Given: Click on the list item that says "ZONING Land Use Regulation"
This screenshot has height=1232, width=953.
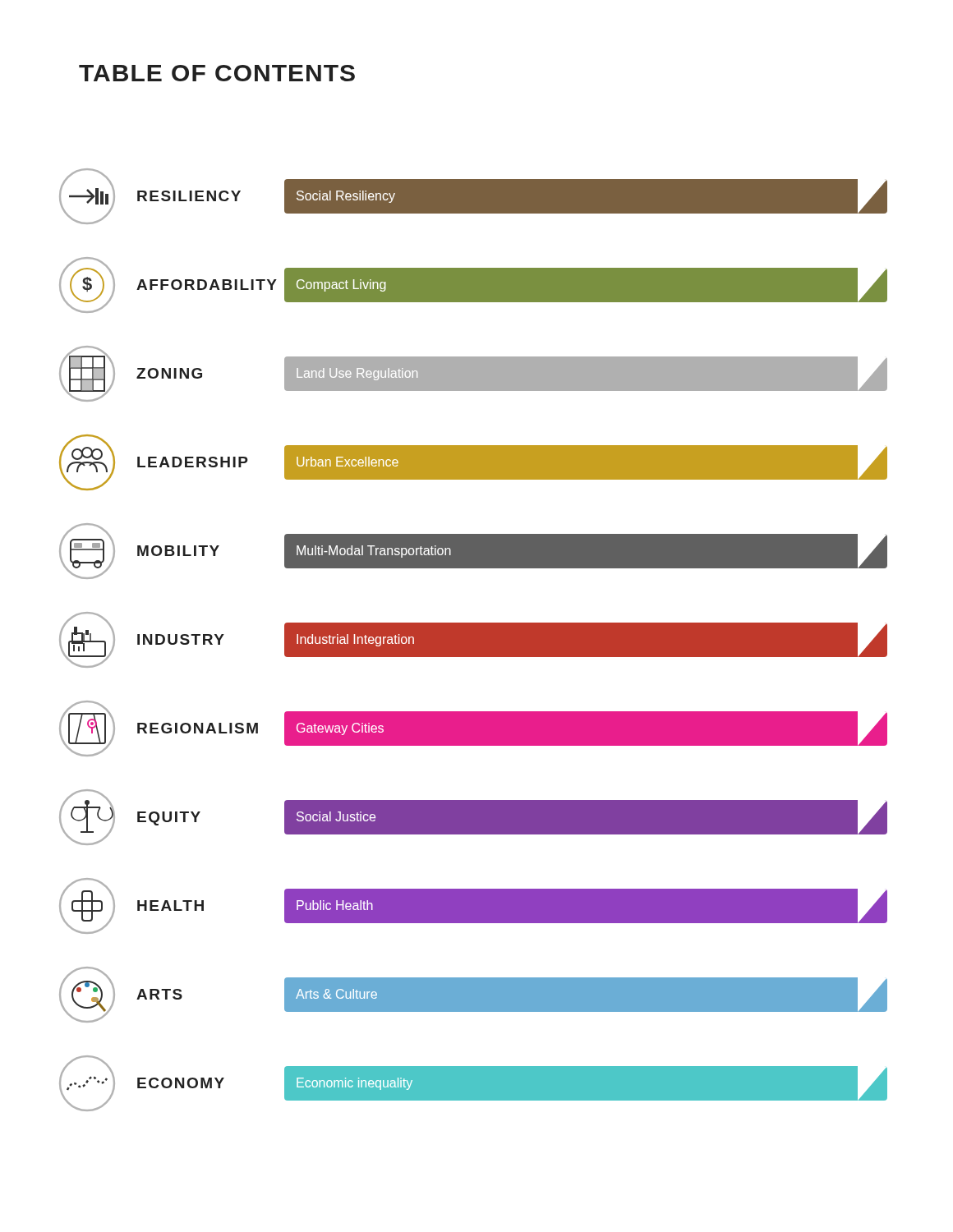Looking at the screenshot, I should [472, 374].
